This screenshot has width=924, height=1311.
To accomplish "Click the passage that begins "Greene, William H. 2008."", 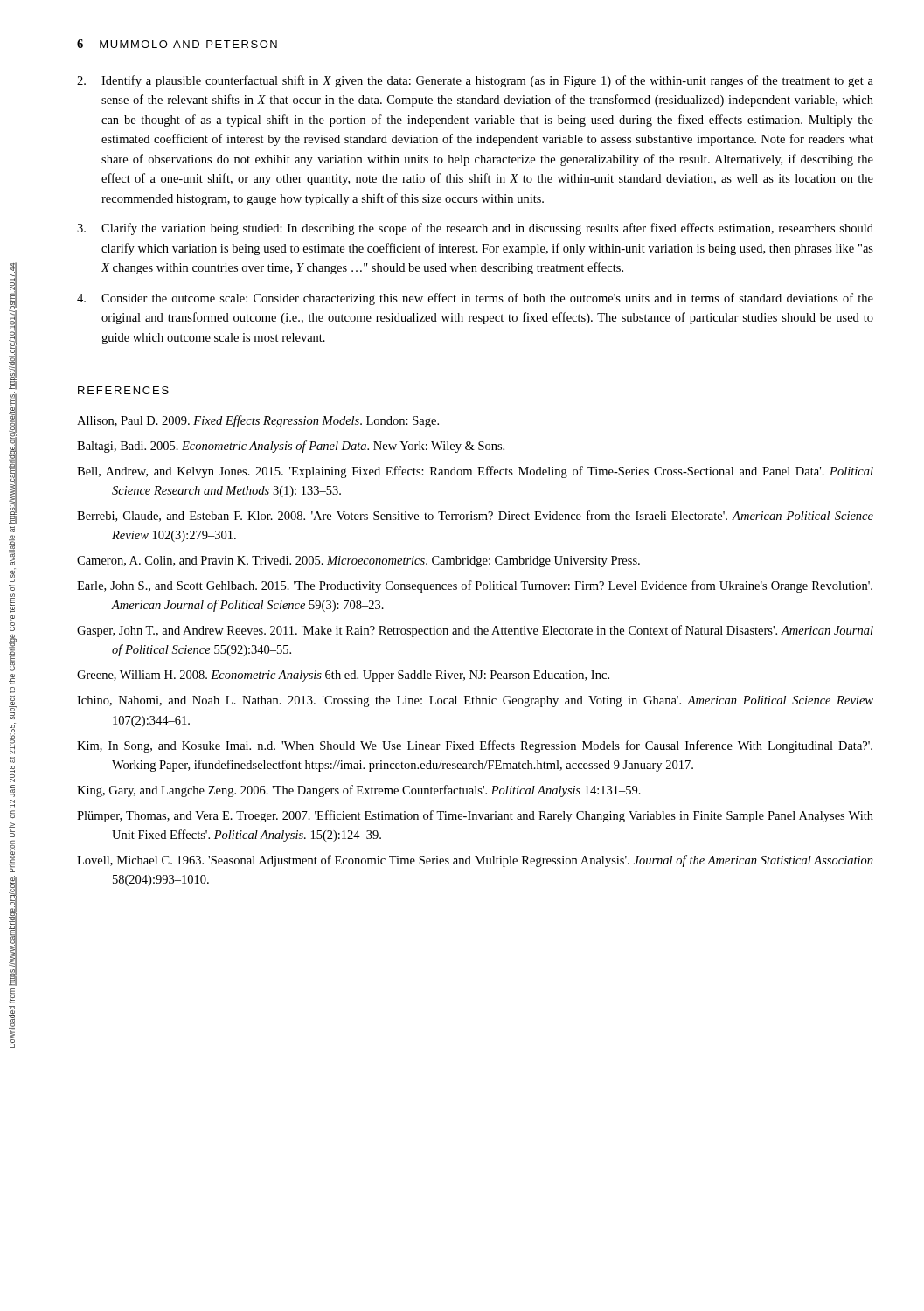I will pos(344,675).
